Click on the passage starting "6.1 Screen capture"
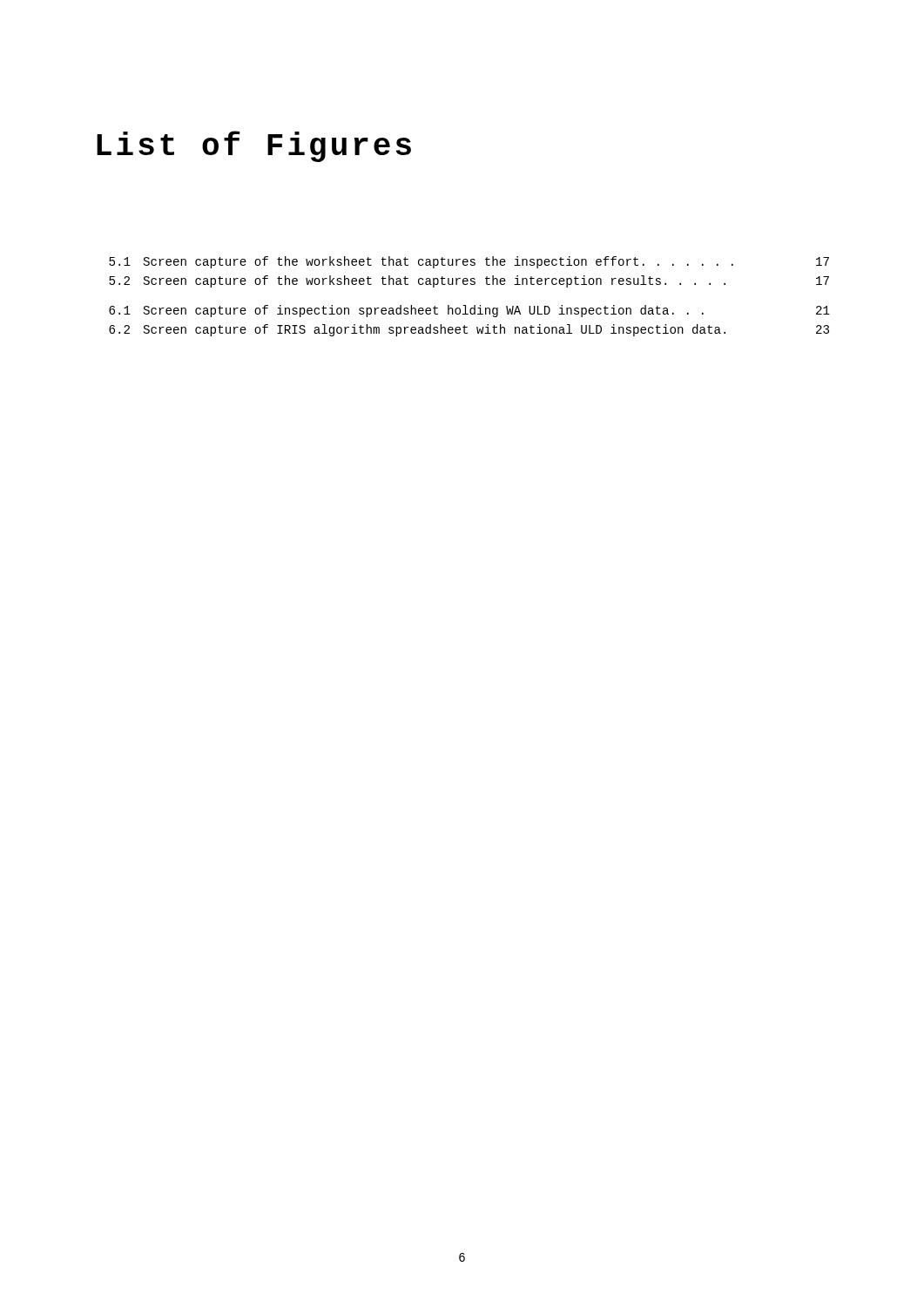Viewport: 924px width, 1307px height. (x=462, y=311)
